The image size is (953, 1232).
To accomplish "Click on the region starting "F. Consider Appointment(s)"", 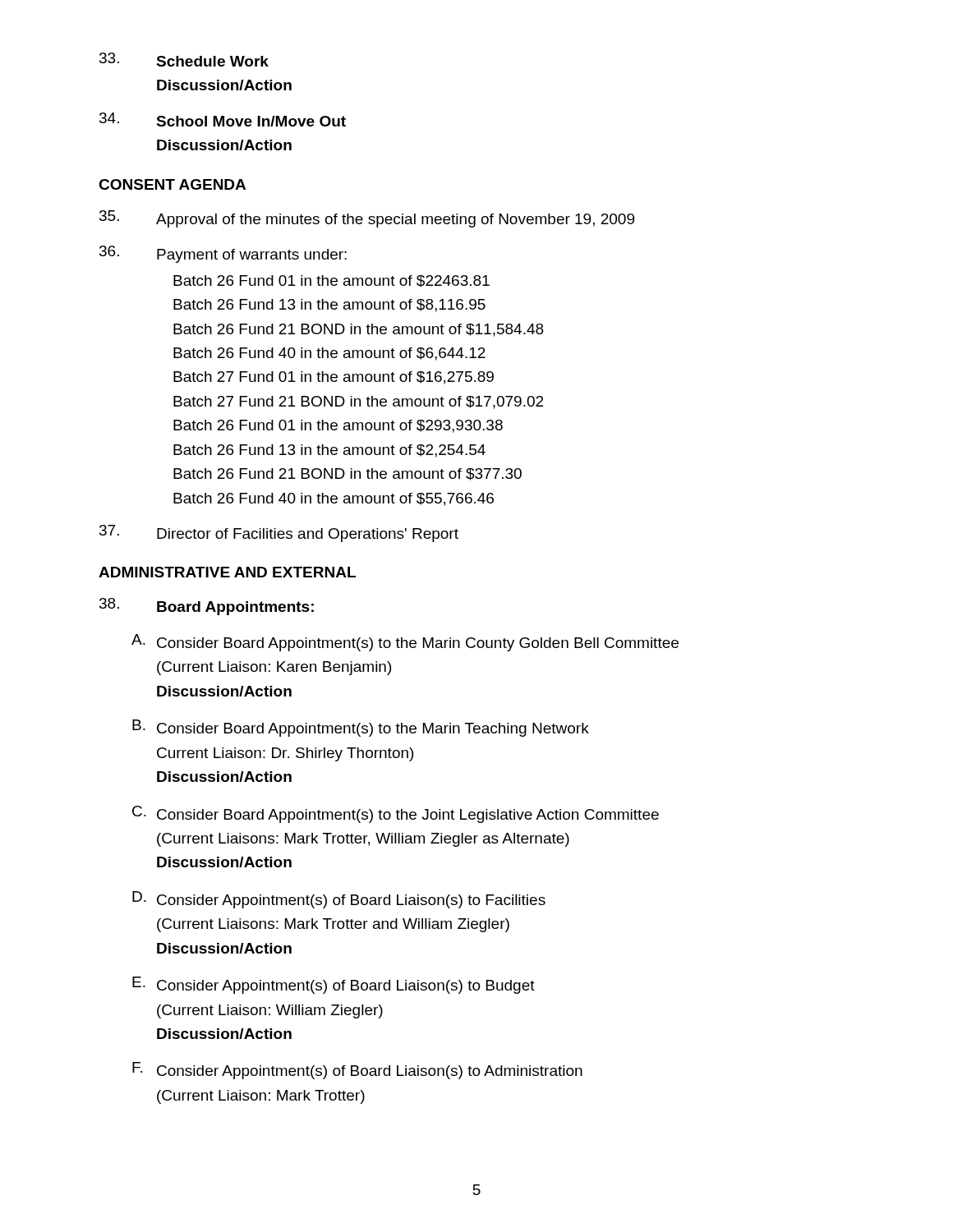I will click(x=501, y=1083).
